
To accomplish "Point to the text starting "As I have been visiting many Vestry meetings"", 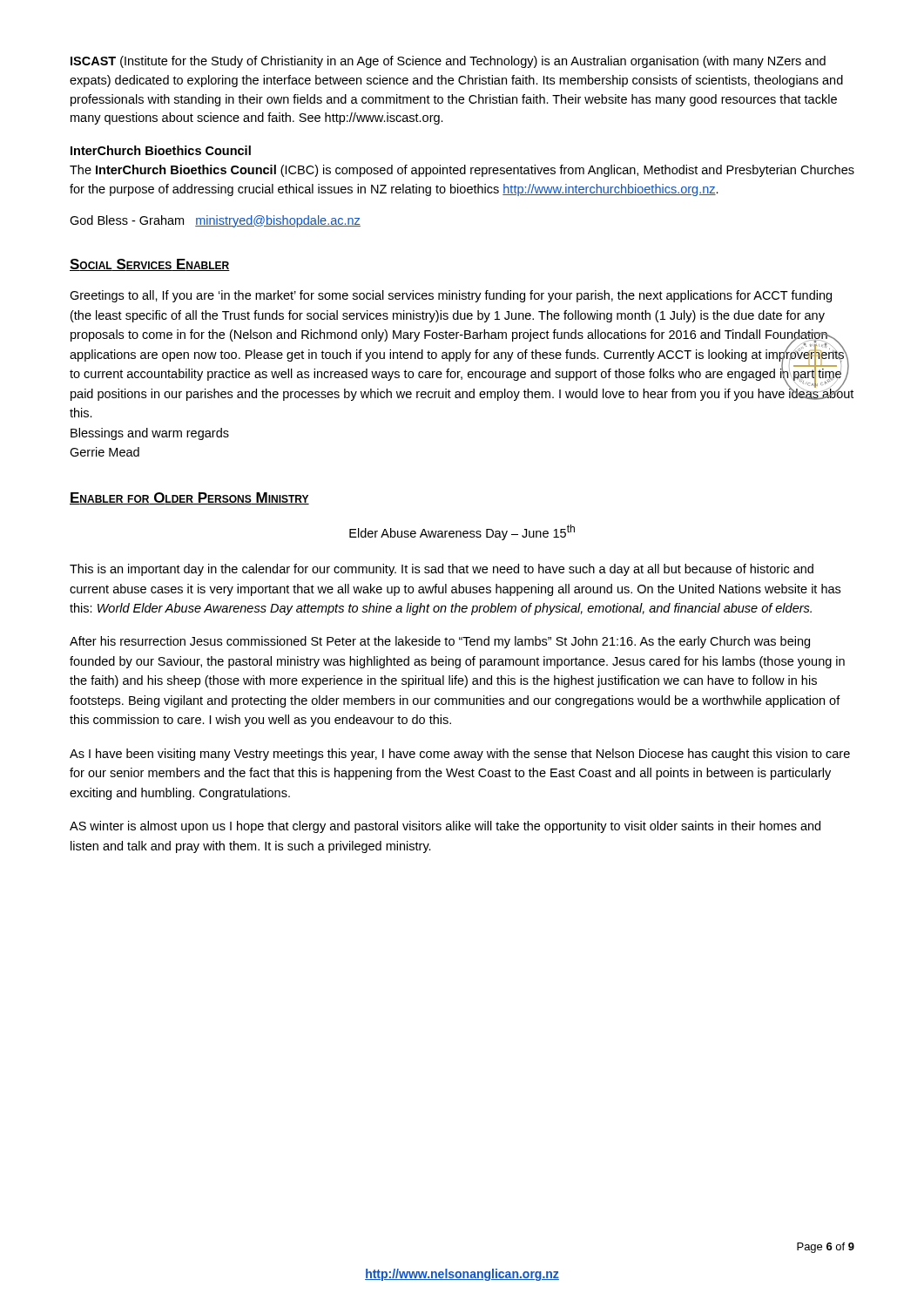I will click(x=460, y=773).
